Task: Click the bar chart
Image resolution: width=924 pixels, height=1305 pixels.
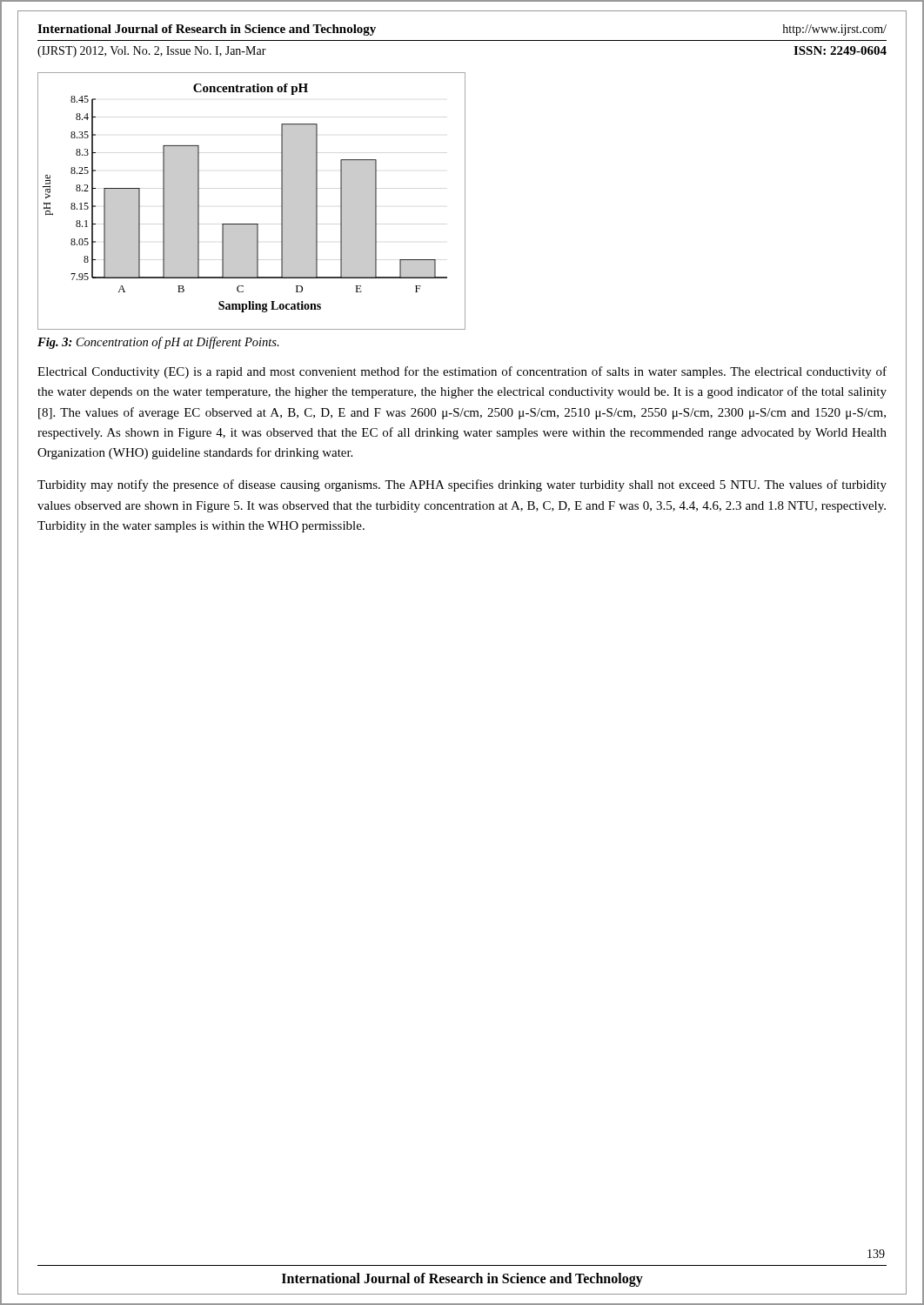Action: pyautogui.click(x=251, y=201)
